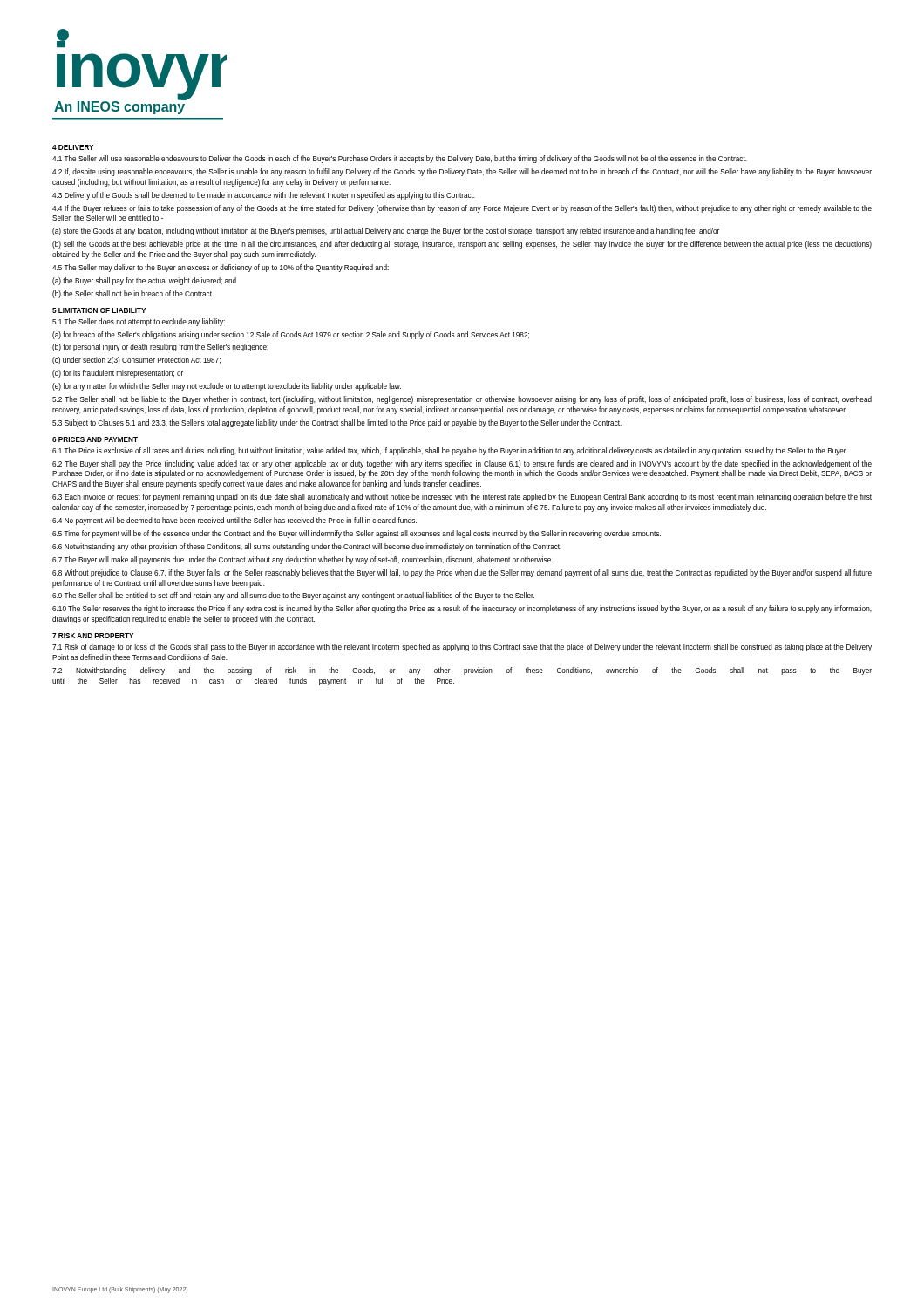
Task: Select the text block starting "3 Subject to"
Action: point(337,423)
